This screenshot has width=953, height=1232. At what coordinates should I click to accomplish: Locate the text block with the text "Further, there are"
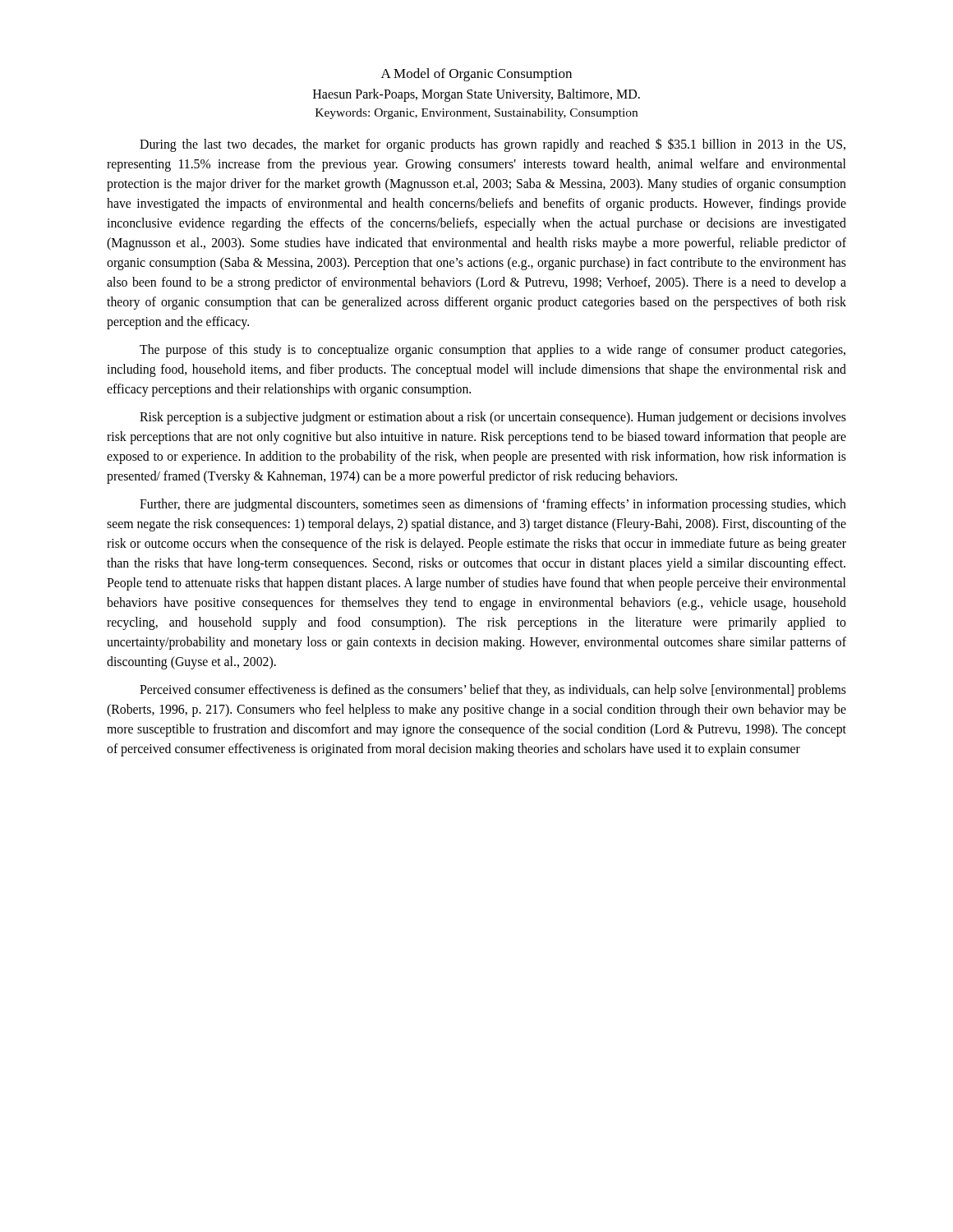click(x=476, y=583)
